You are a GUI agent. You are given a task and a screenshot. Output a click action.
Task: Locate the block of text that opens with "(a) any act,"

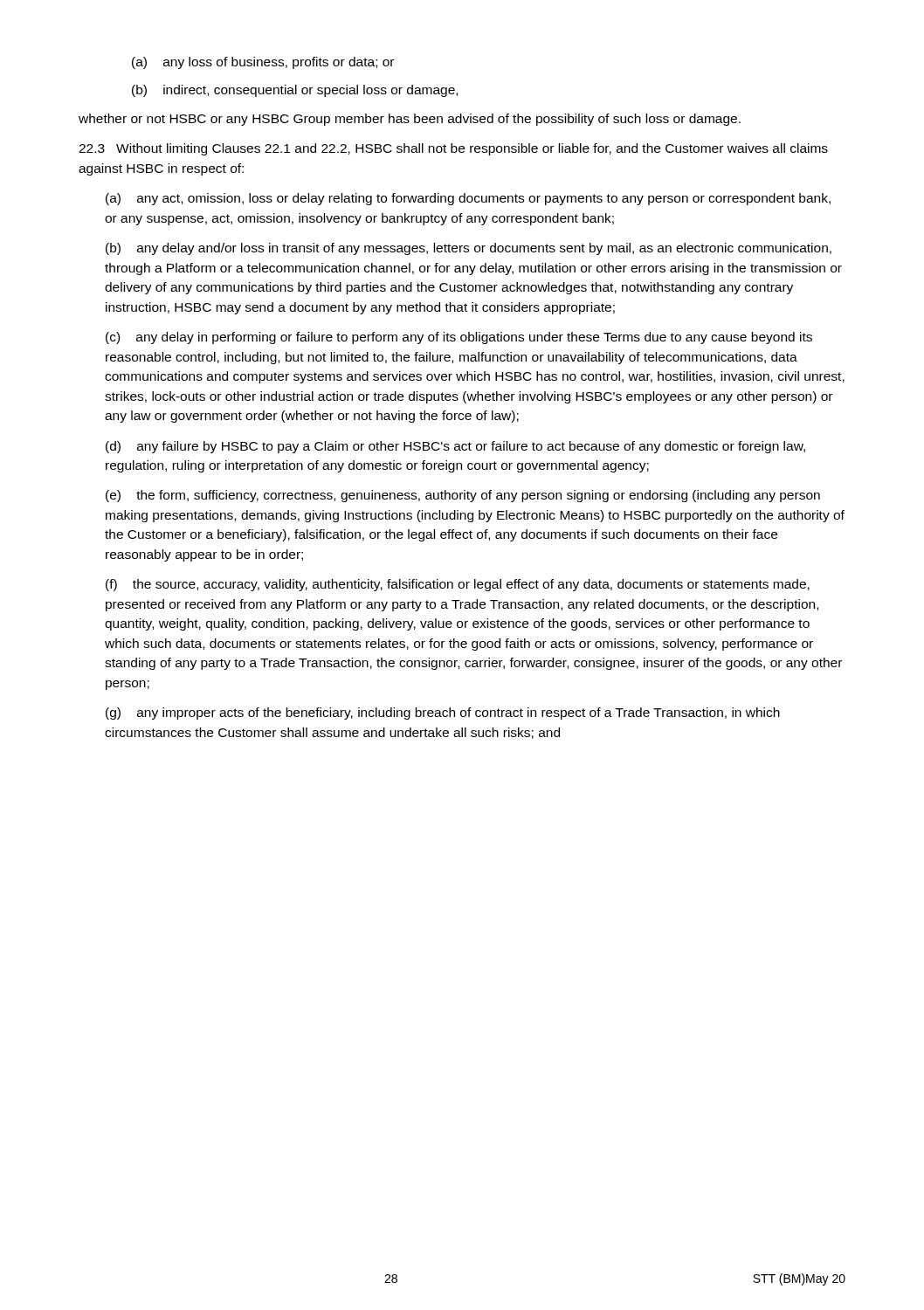tap(468, 208)
